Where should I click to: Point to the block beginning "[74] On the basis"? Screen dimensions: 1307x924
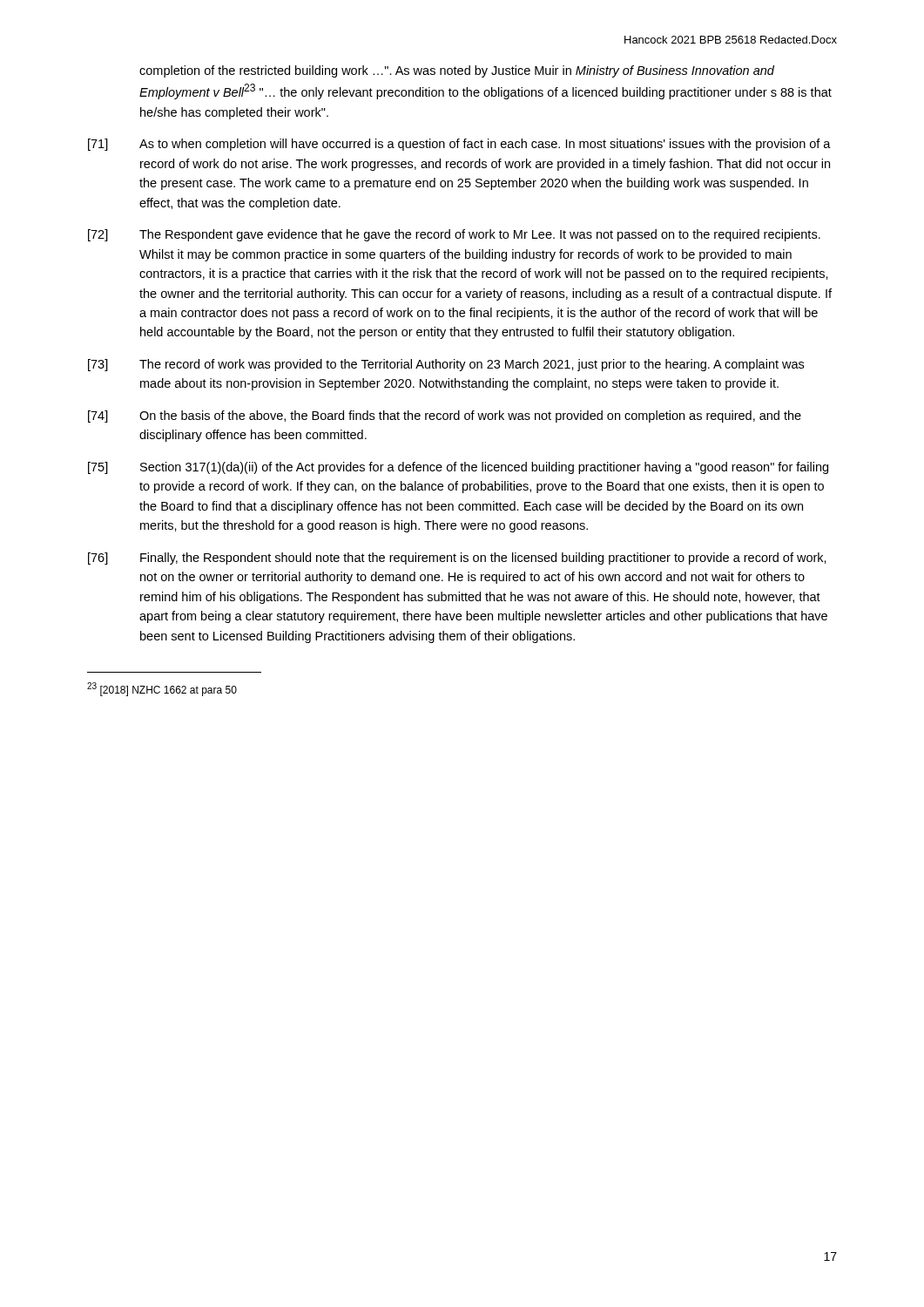tap(462, 425)
